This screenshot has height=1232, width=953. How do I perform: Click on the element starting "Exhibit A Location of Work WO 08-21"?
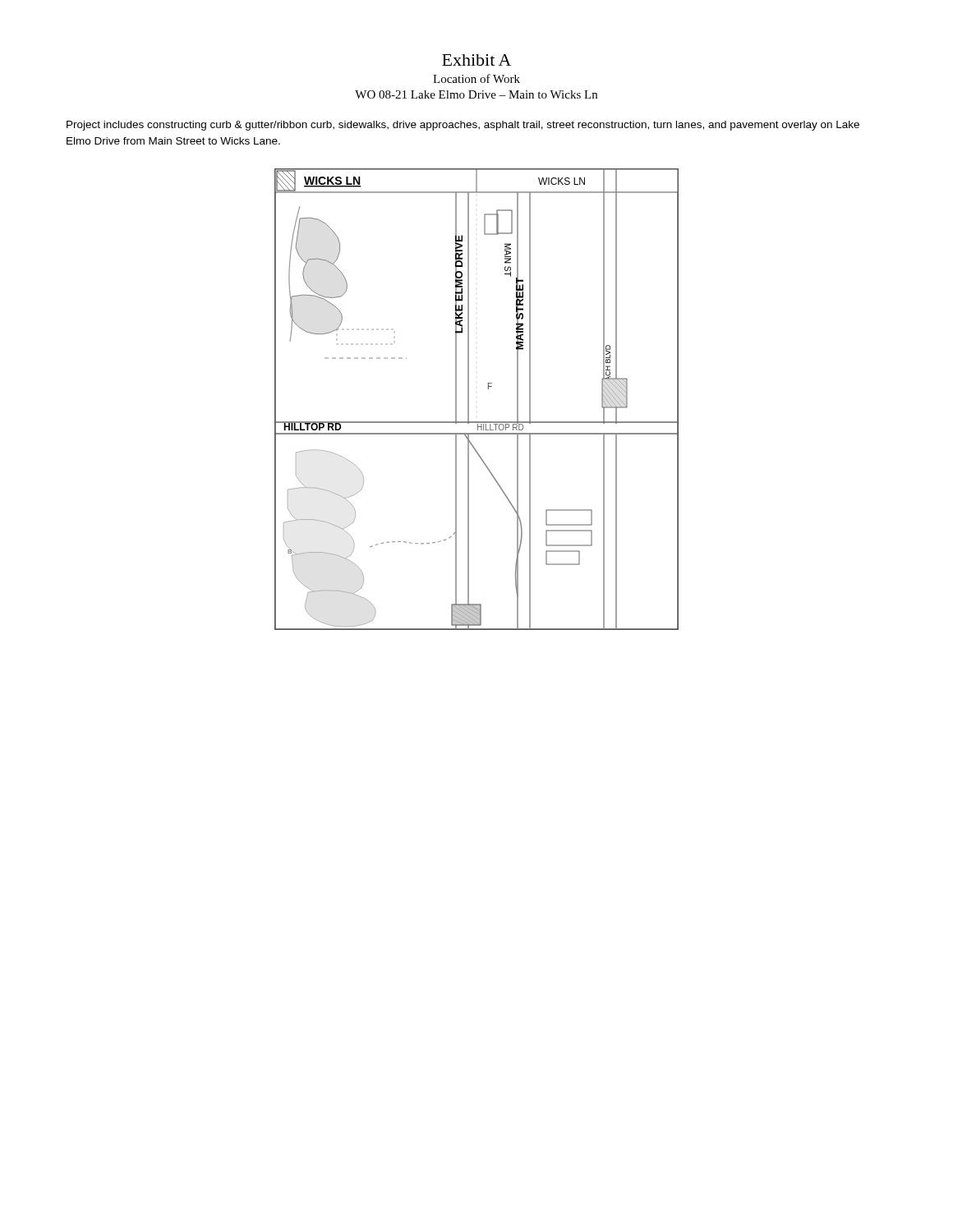tap(476, 76)
